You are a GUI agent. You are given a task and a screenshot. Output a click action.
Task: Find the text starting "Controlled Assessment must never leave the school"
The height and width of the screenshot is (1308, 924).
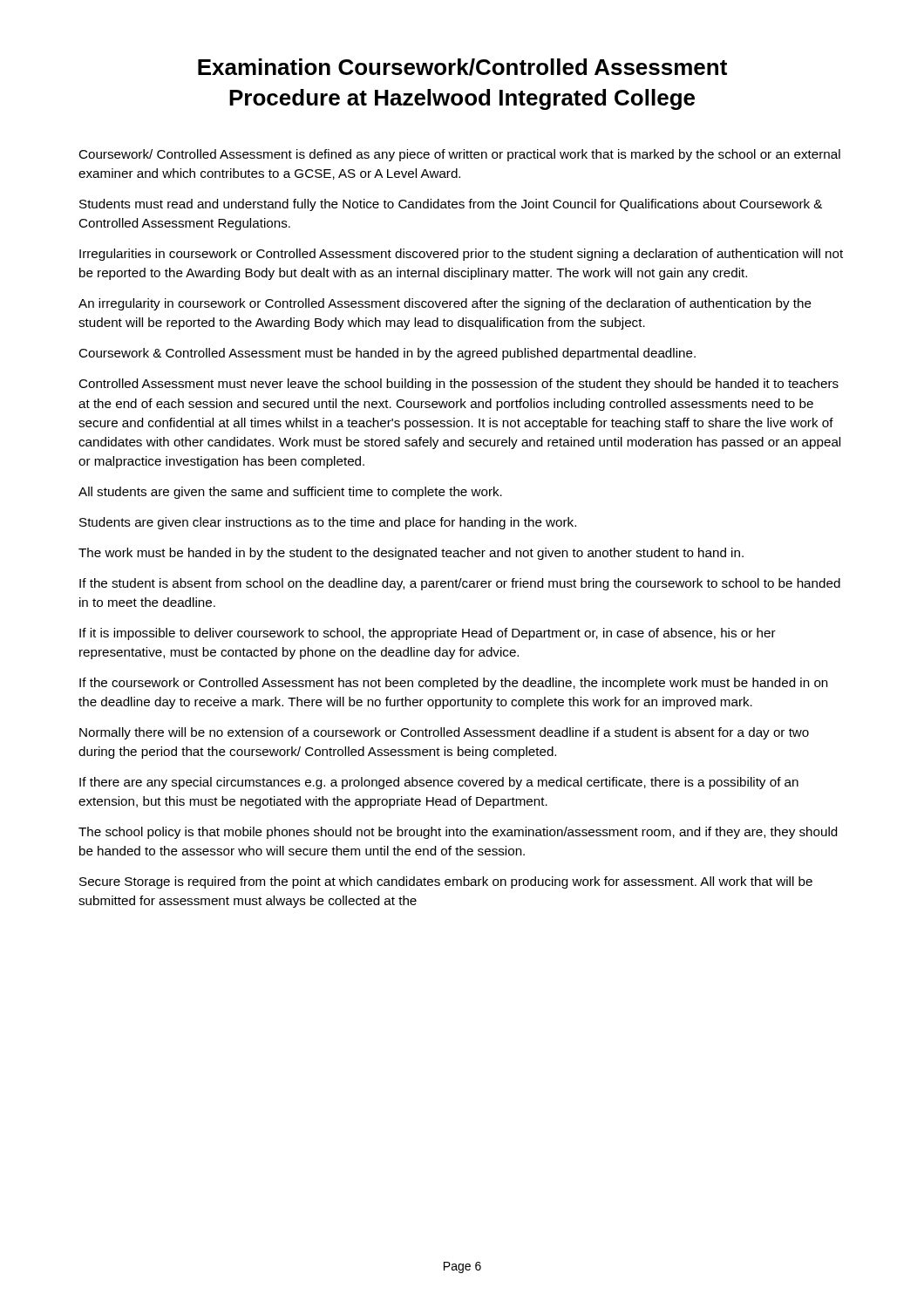460,422
